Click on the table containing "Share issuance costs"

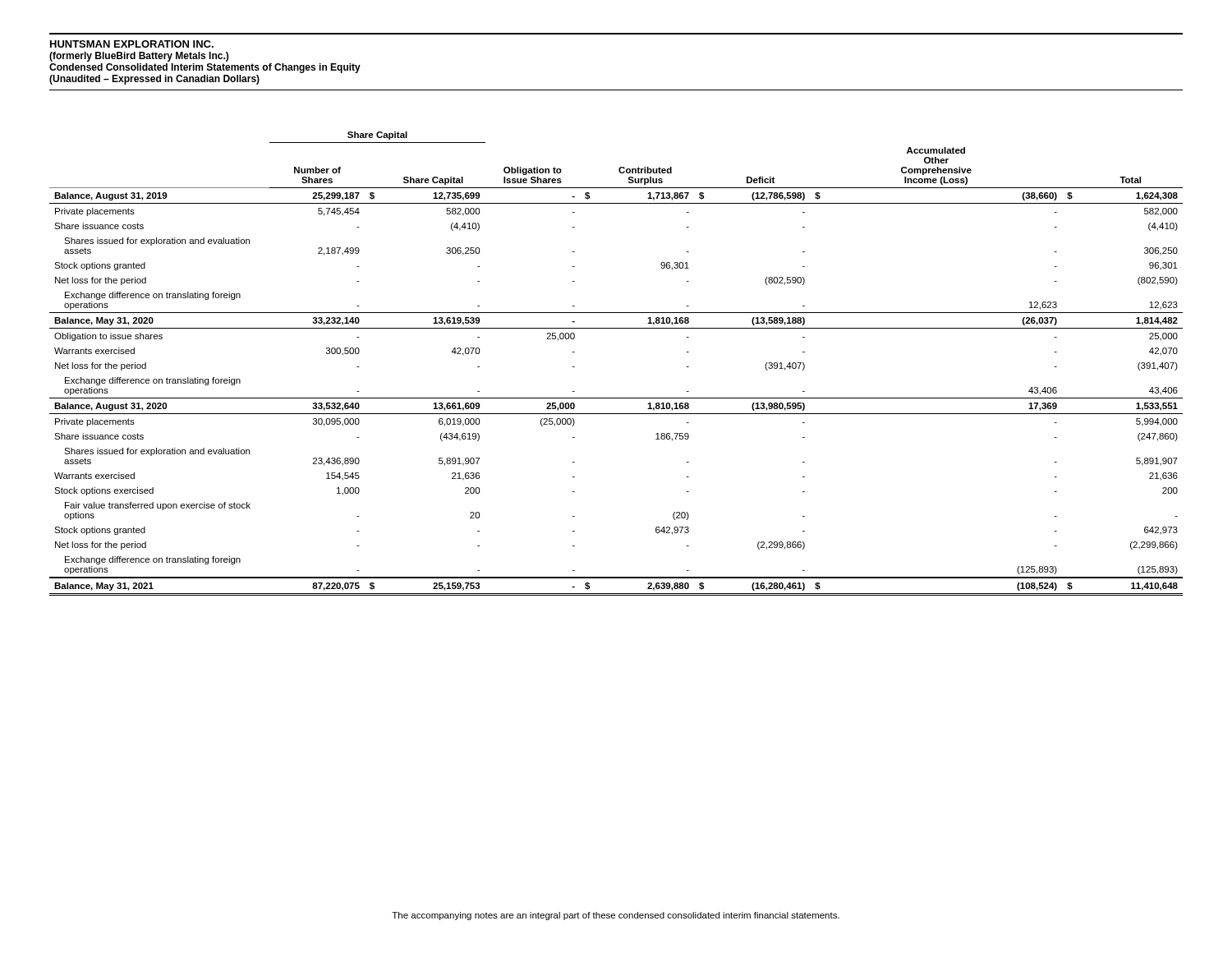616,361
